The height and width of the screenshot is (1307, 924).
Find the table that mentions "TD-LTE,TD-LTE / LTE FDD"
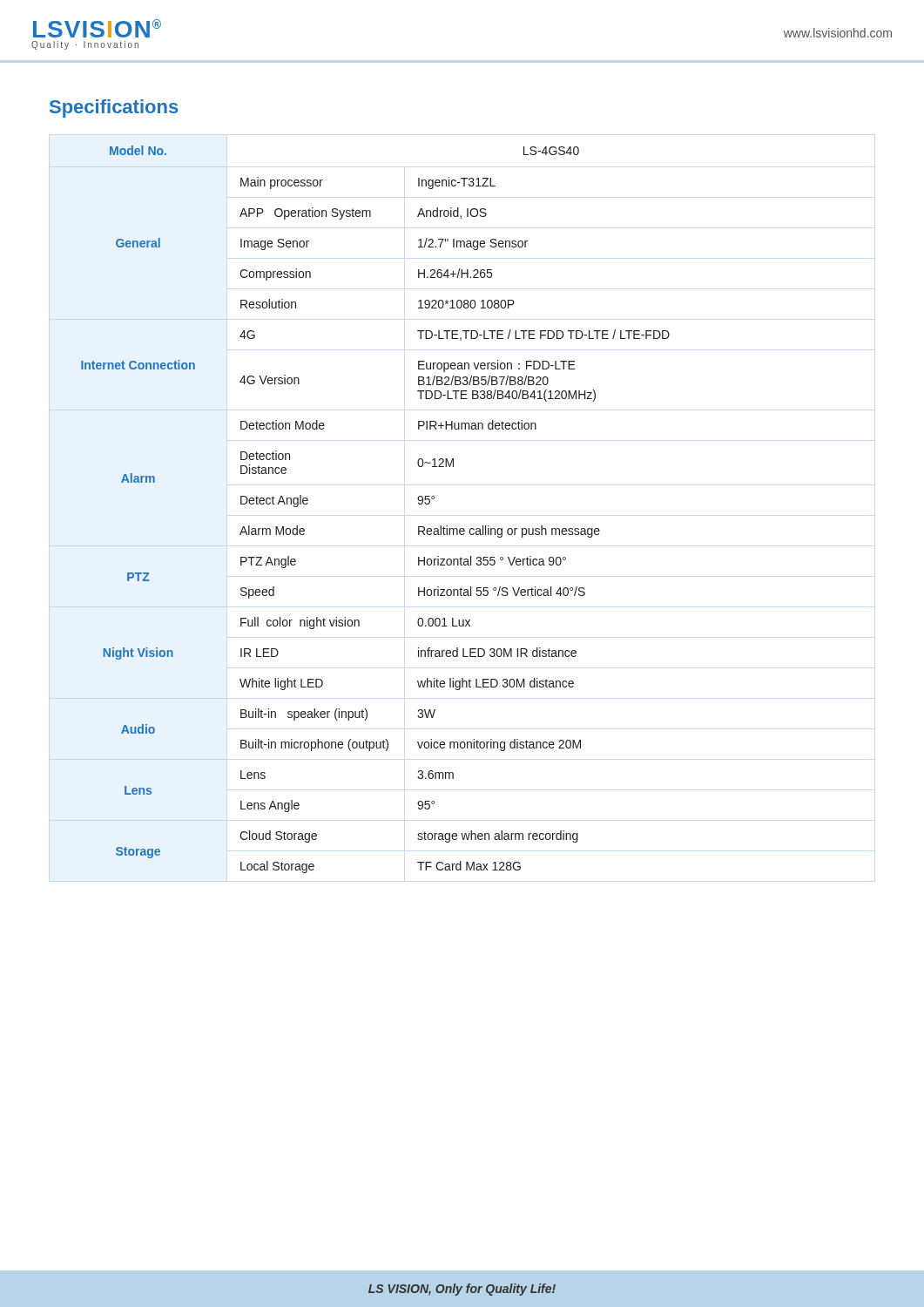click(462, 508)
